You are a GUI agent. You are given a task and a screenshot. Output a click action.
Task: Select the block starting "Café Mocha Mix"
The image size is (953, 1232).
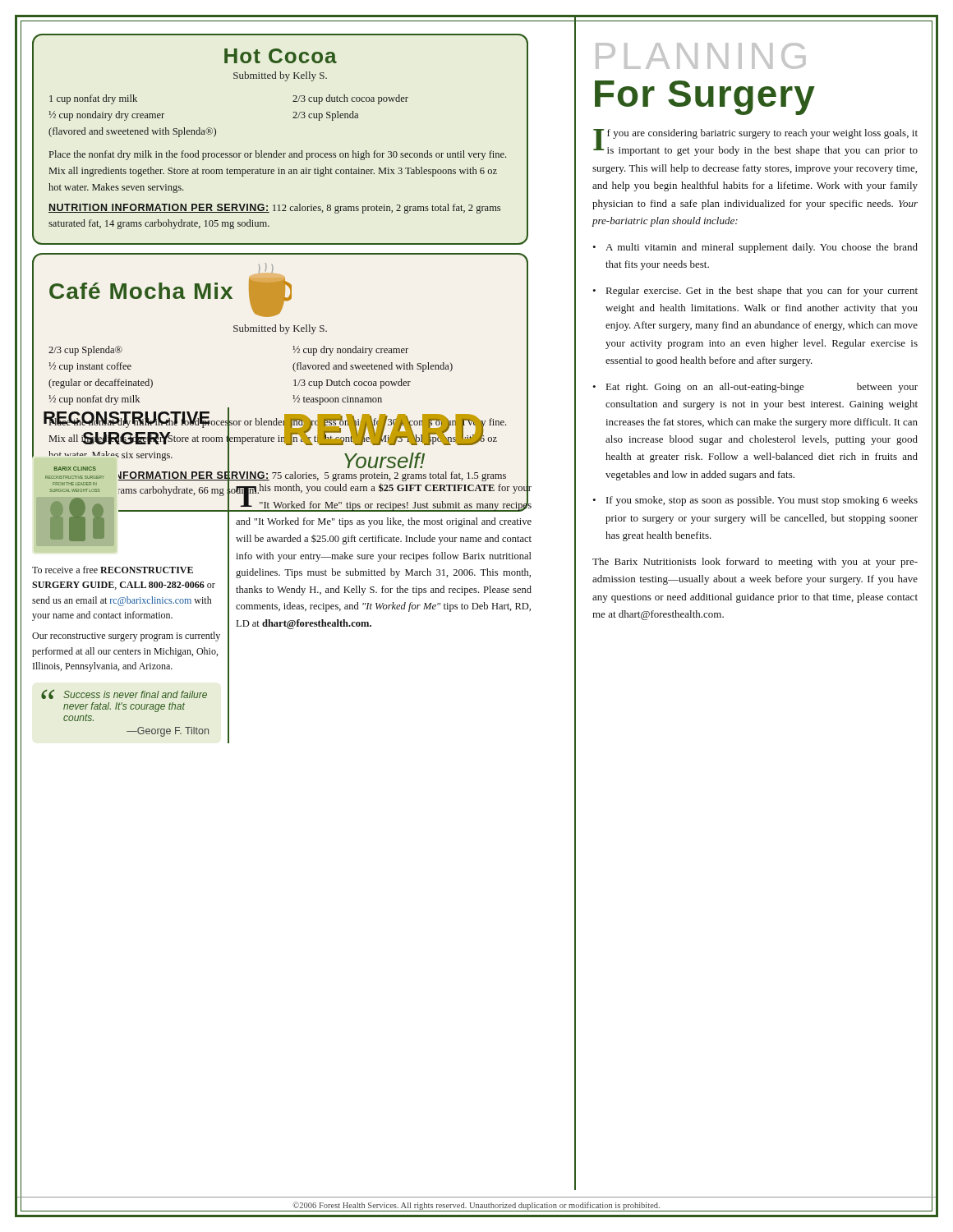[170, 290]
